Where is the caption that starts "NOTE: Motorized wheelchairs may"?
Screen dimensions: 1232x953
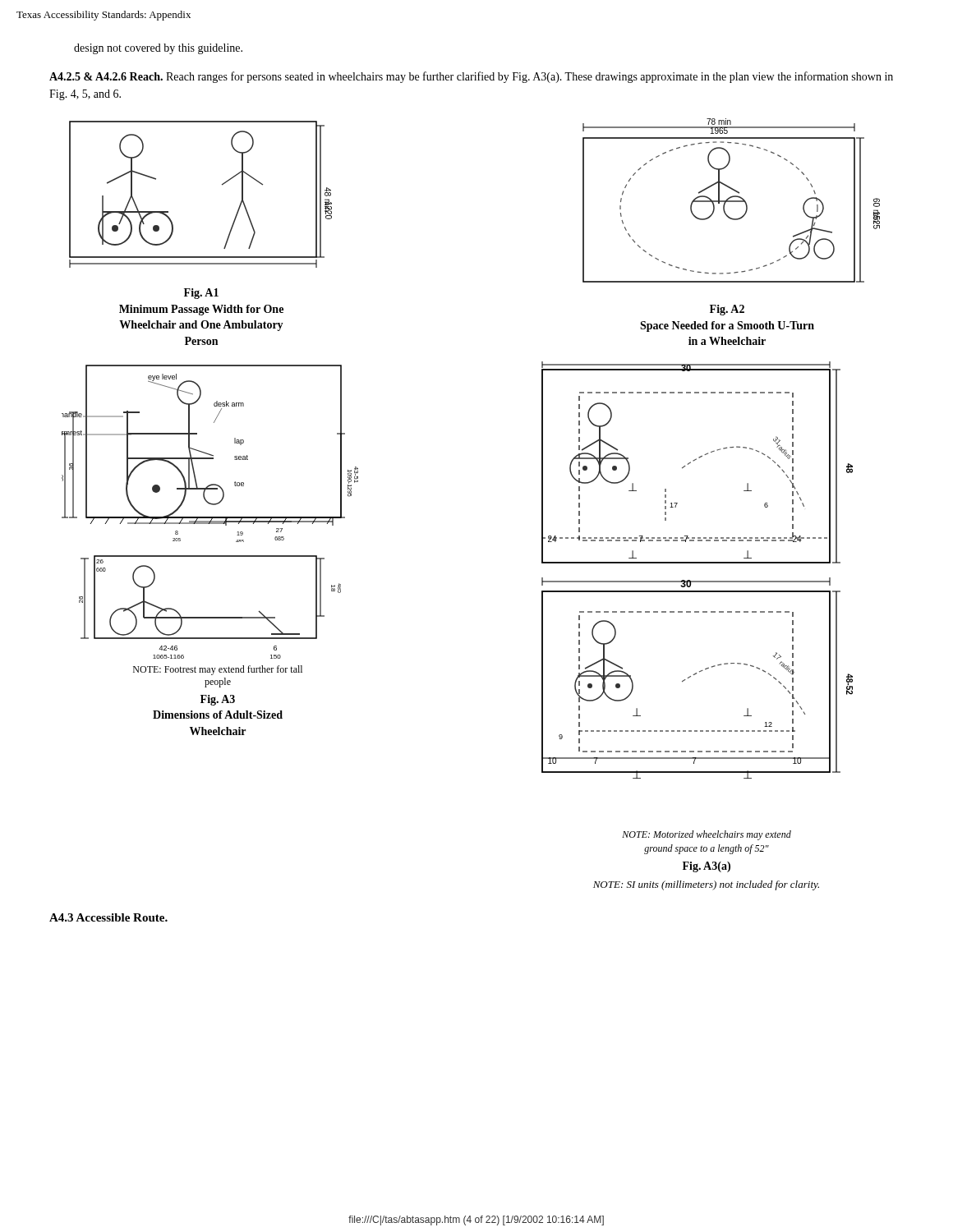click(x=707, y=841)
